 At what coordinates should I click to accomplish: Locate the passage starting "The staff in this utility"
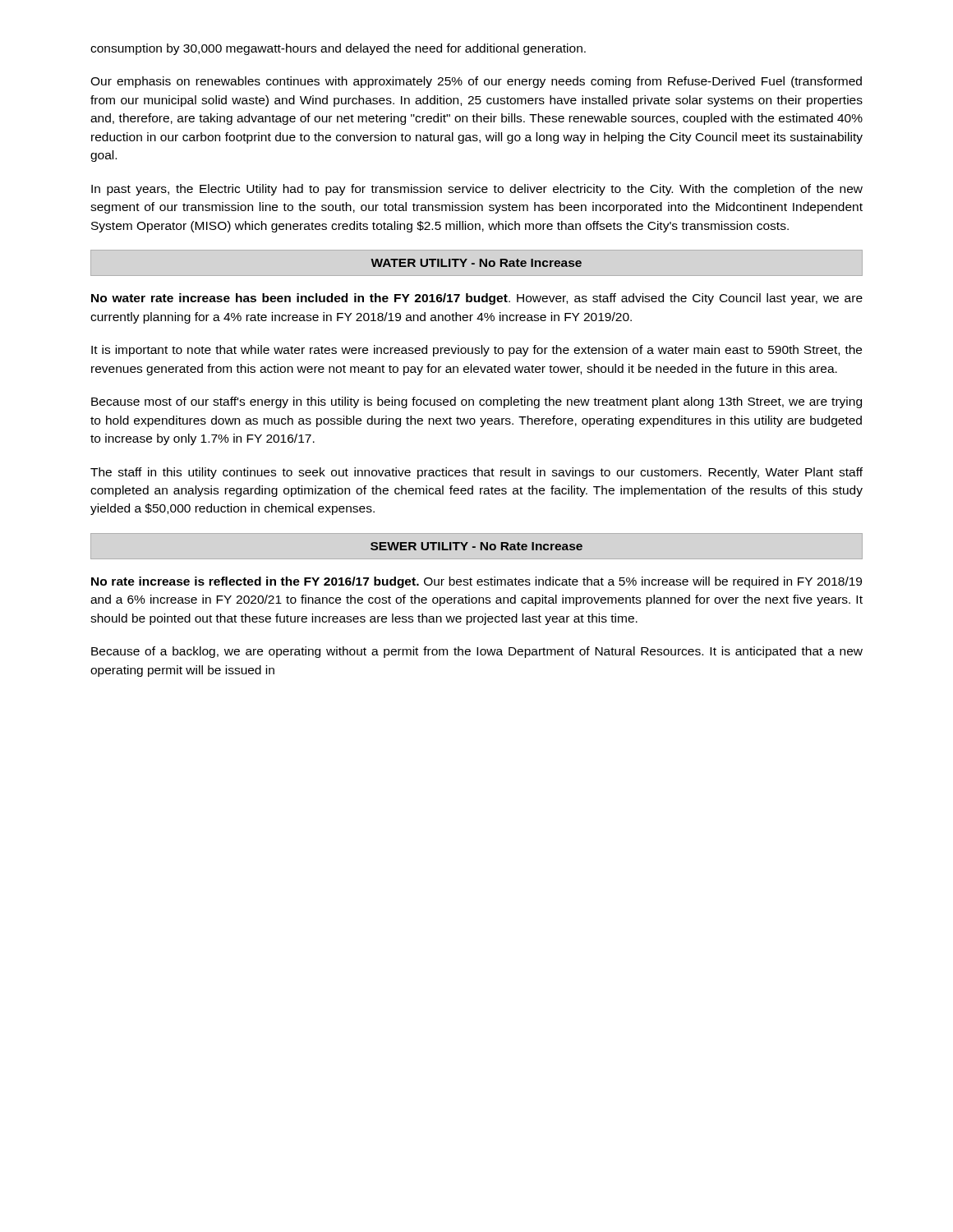pos(476,490)
